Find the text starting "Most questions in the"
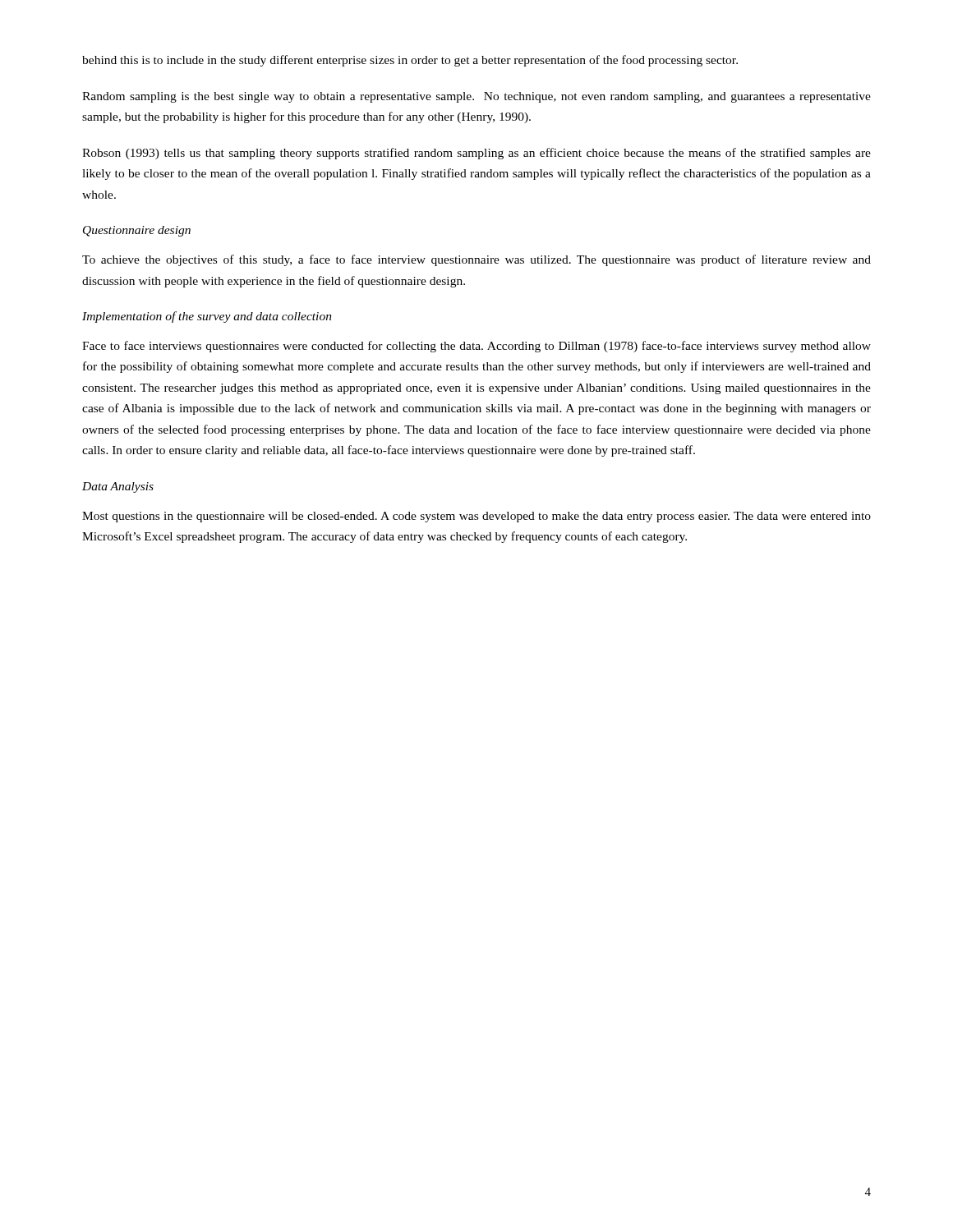Viewport: 953px width, 1232px height. [x=476, y=526]
